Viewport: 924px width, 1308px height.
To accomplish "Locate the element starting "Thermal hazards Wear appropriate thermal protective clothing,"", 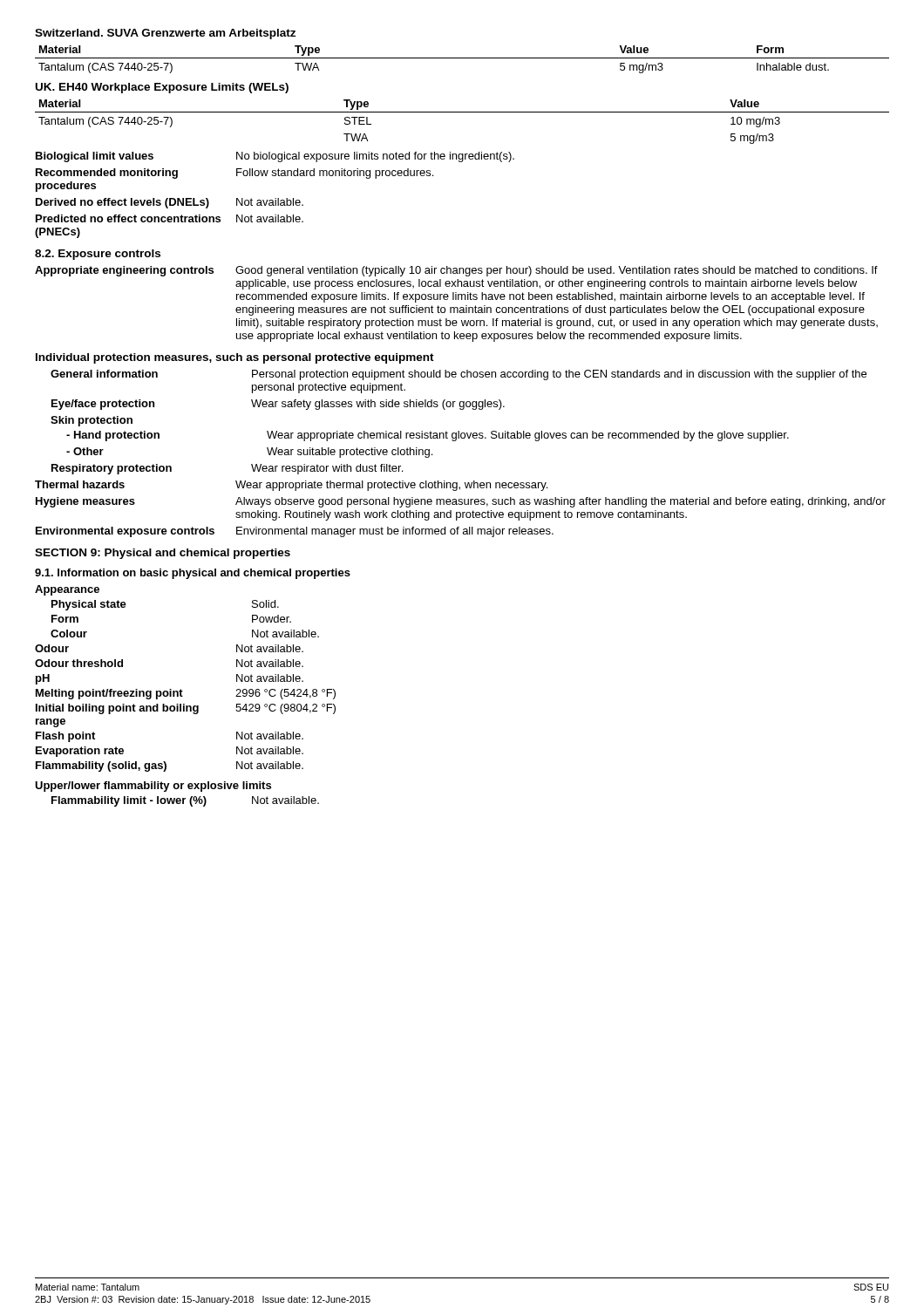I will coord(462,484).
